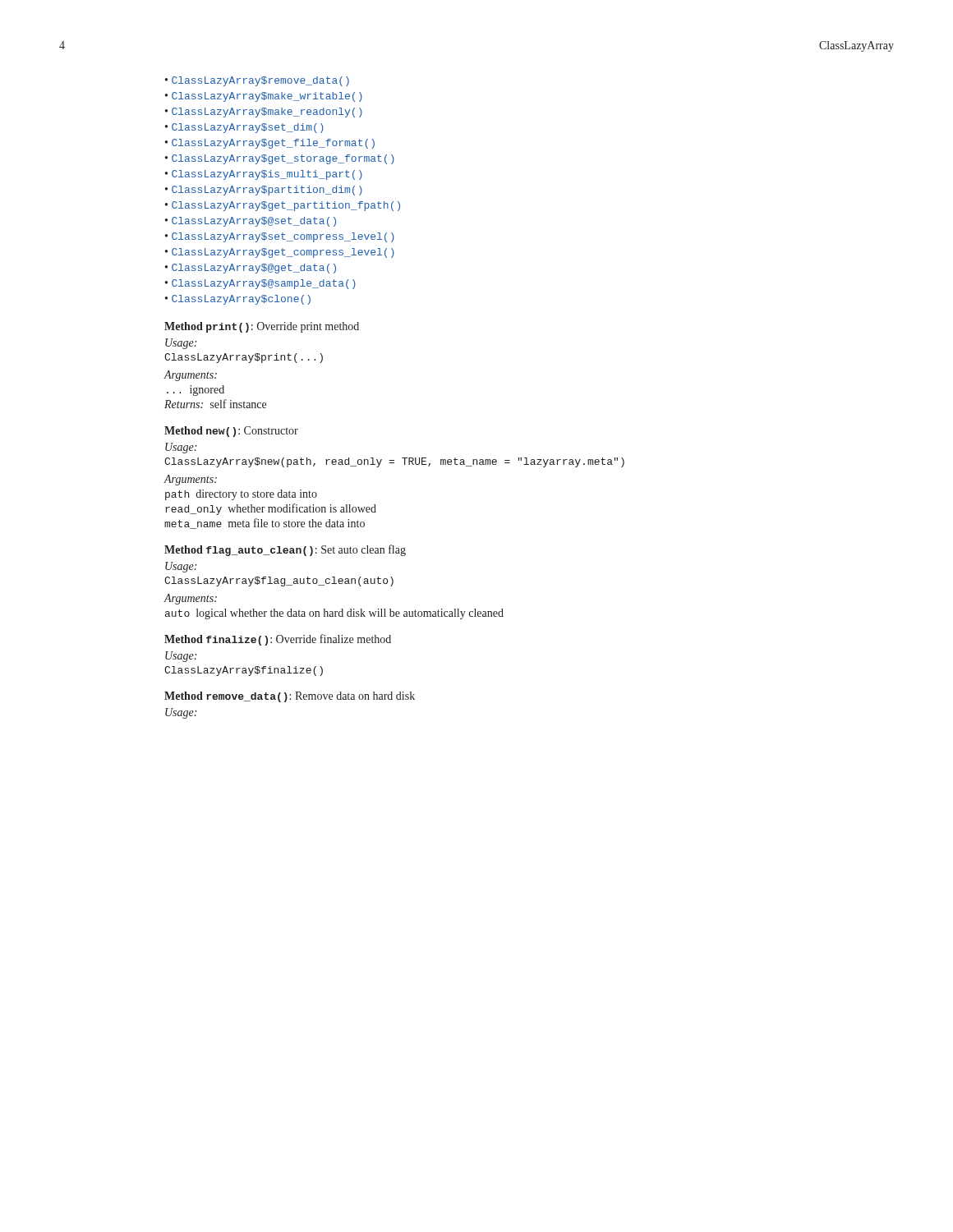953x1232 pixels.
Task: Find the text block containing "Method new(): Constructor Usage: ClassLazyArray$new(path, read_only ="
Action: (231, 432)
